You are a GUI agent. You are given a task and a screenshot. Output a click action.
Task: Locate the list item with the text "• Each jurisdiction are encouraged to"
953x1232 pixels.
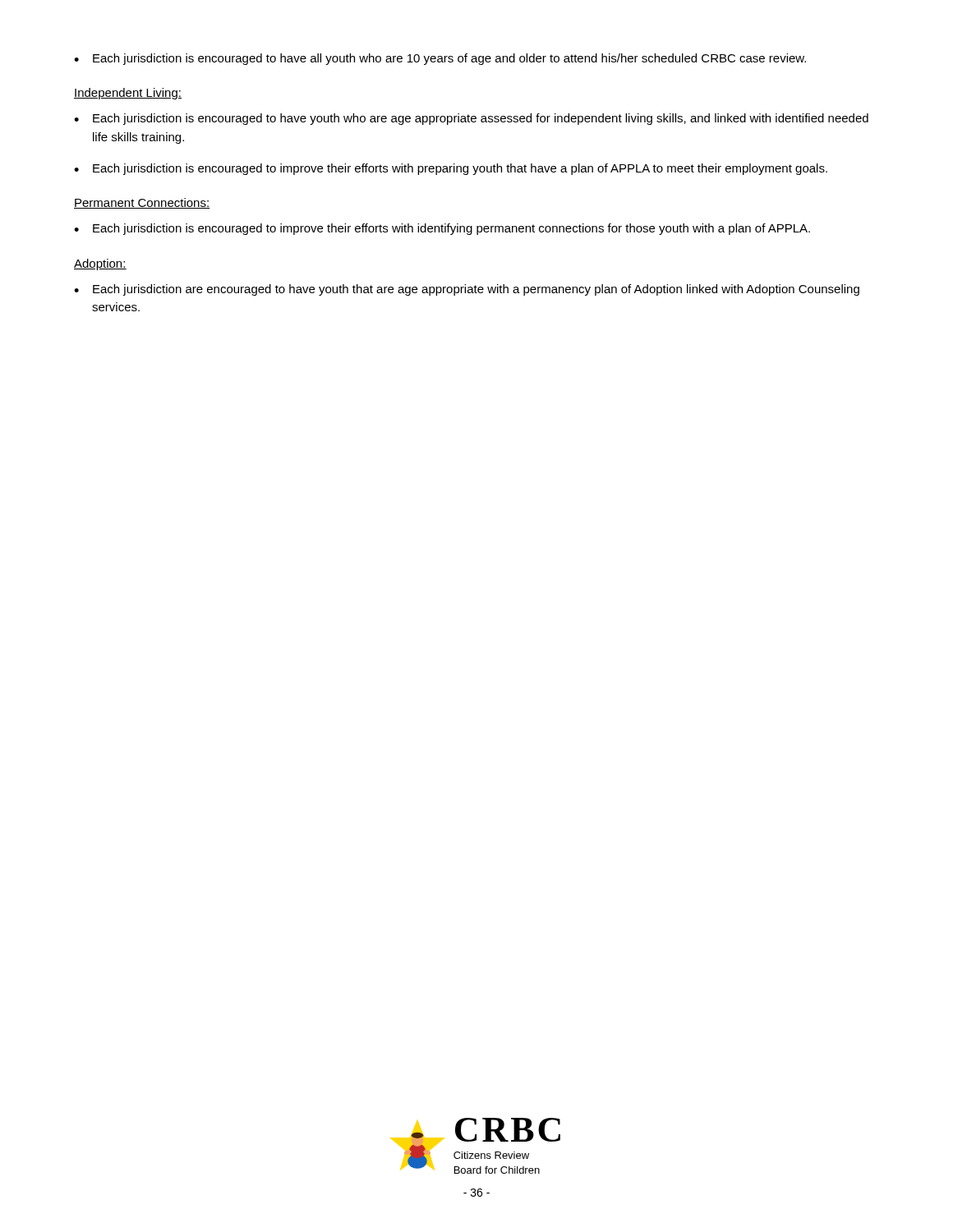click(x=476, y=298)
